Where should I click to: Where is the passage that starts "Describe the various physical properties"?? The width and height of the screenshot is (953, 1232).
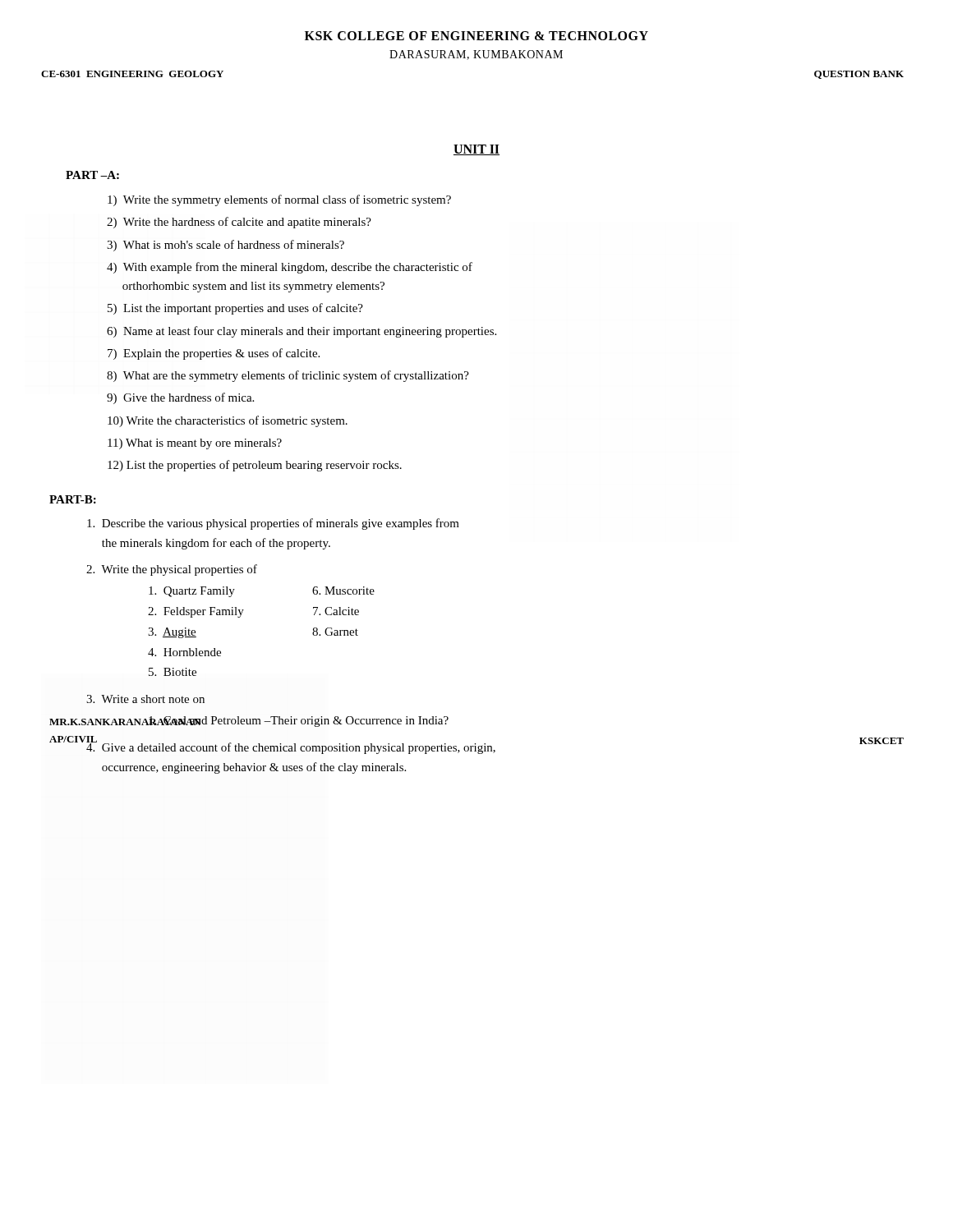click(273, 533)
